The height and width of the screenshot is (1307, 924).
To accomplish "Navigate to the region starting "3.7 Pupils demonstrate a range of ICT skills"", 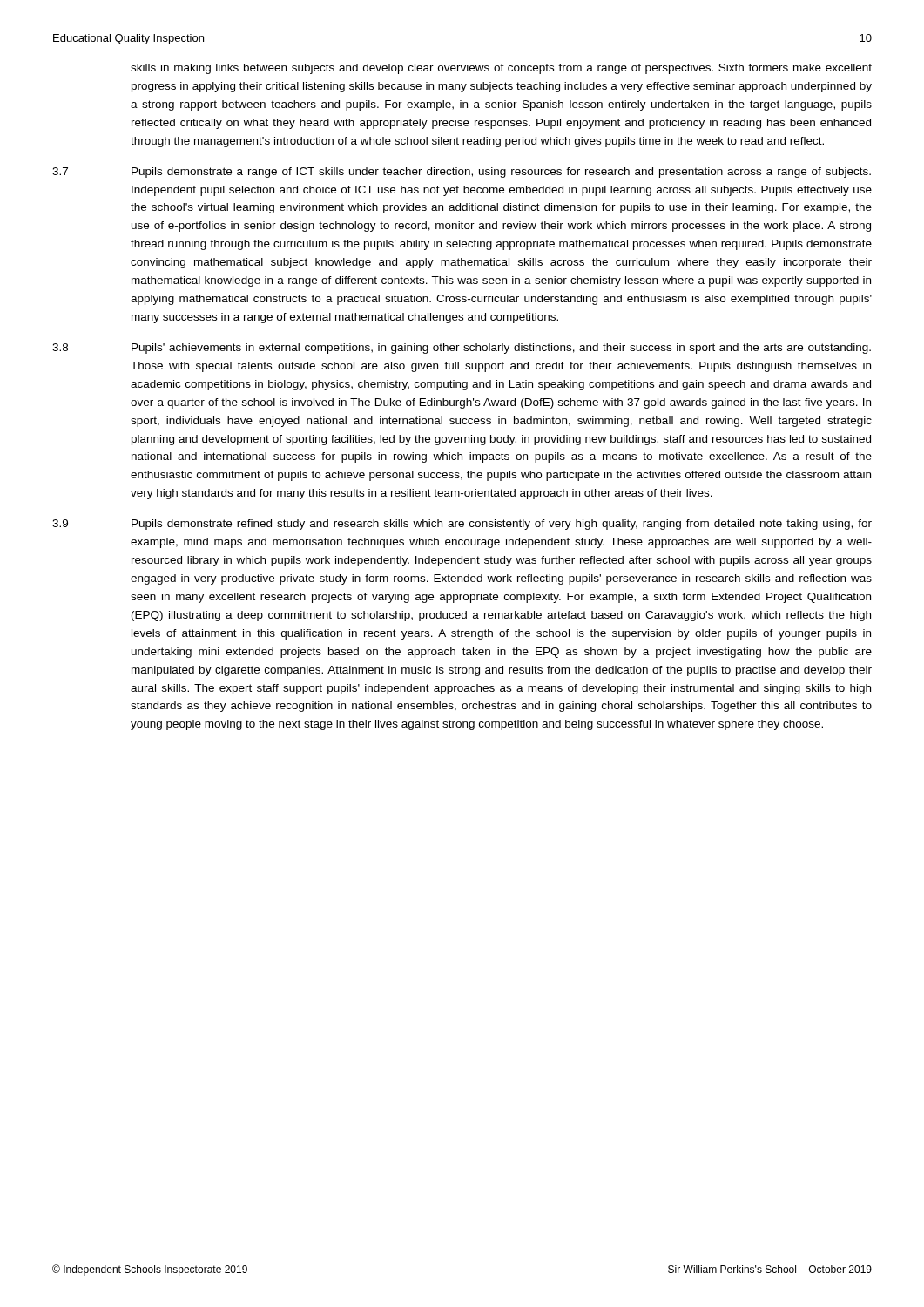I will (x=462, y=245).
